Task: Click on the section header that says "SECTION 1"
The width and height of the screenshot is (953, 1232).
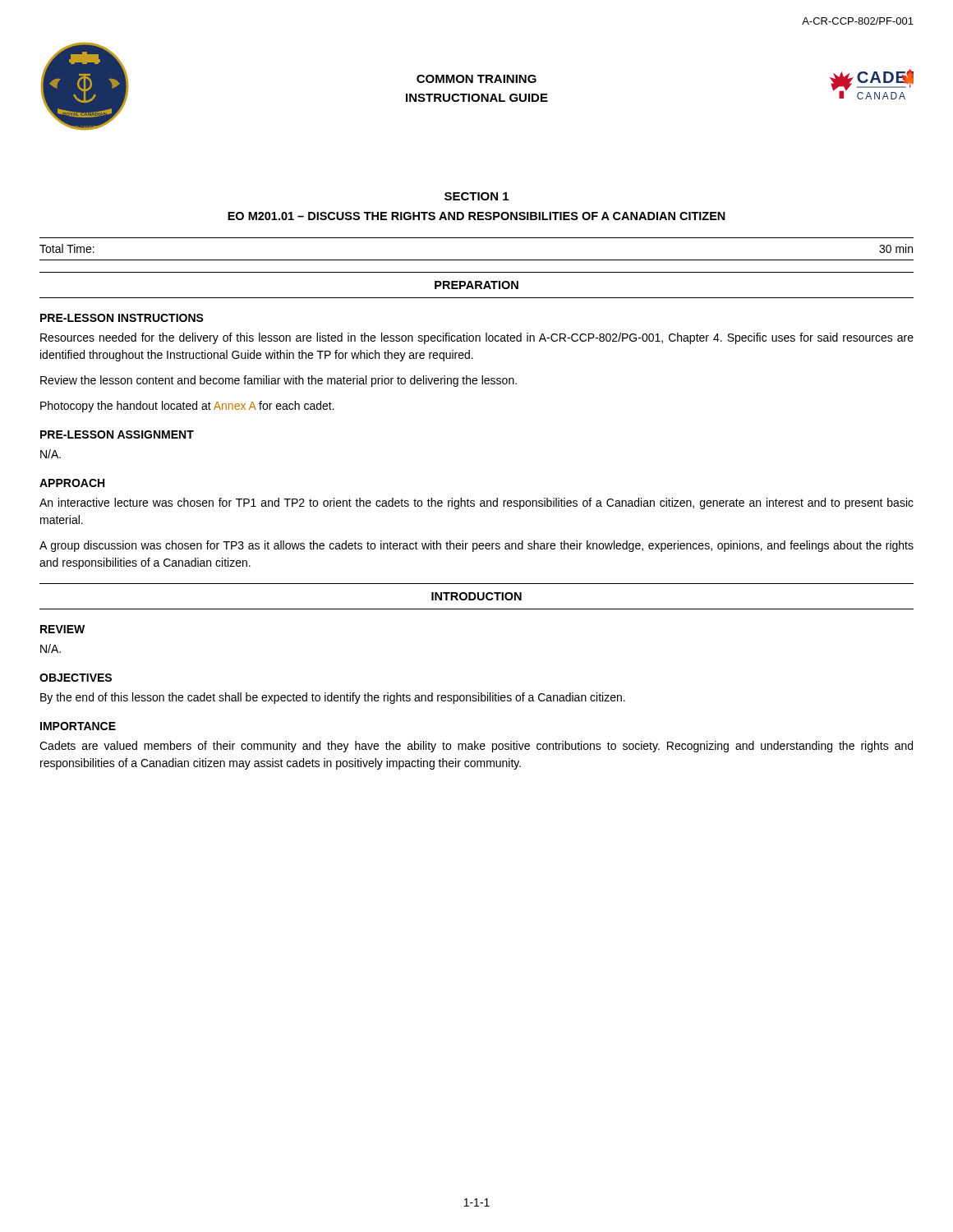Action: point(476,196)
